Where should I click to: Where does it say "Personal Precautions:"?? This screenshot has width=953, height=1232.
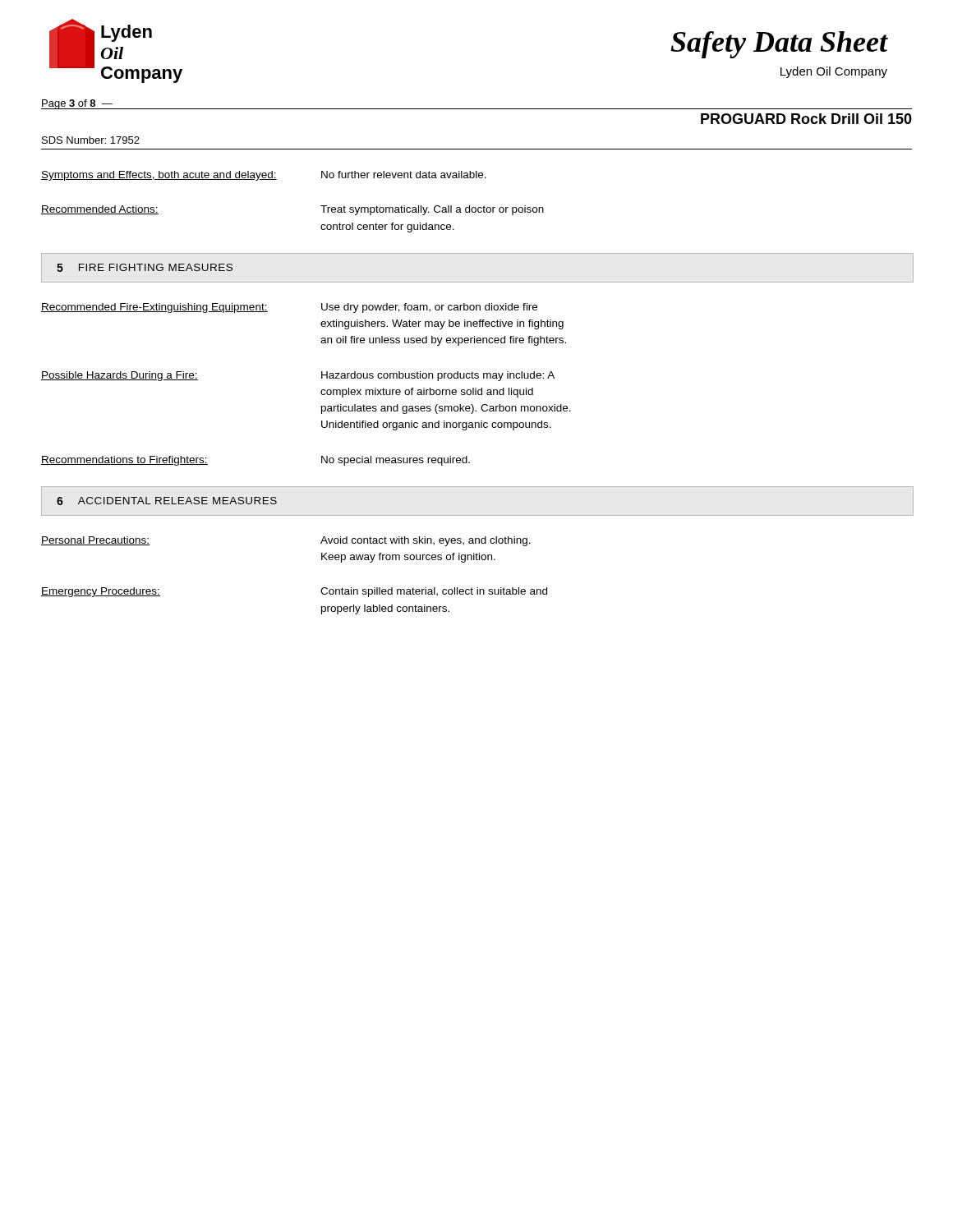[x=95, y=540]
